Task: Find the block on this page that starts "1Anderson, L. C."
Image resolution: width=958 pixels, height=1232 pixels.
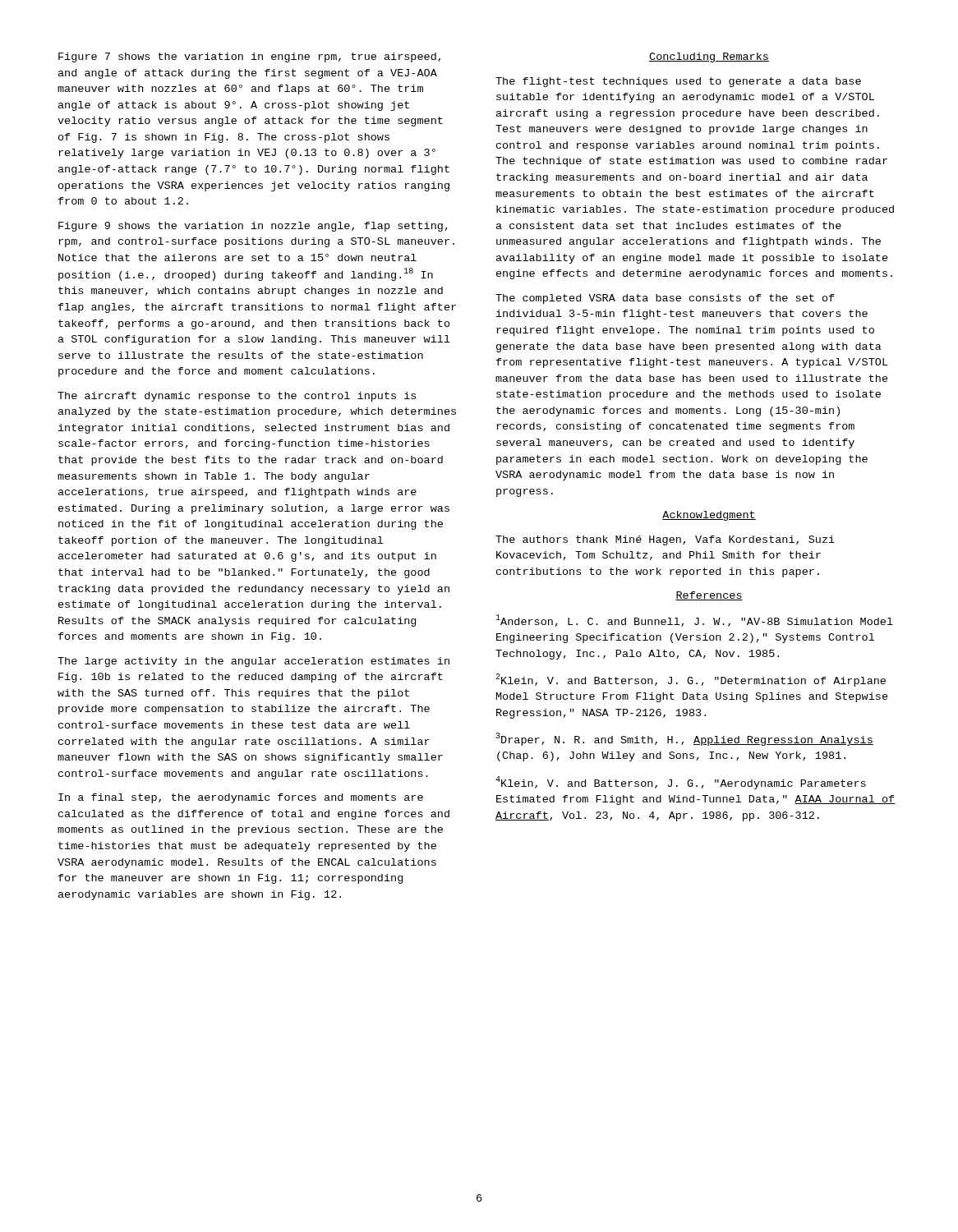Action: click(x=698, y=637)
